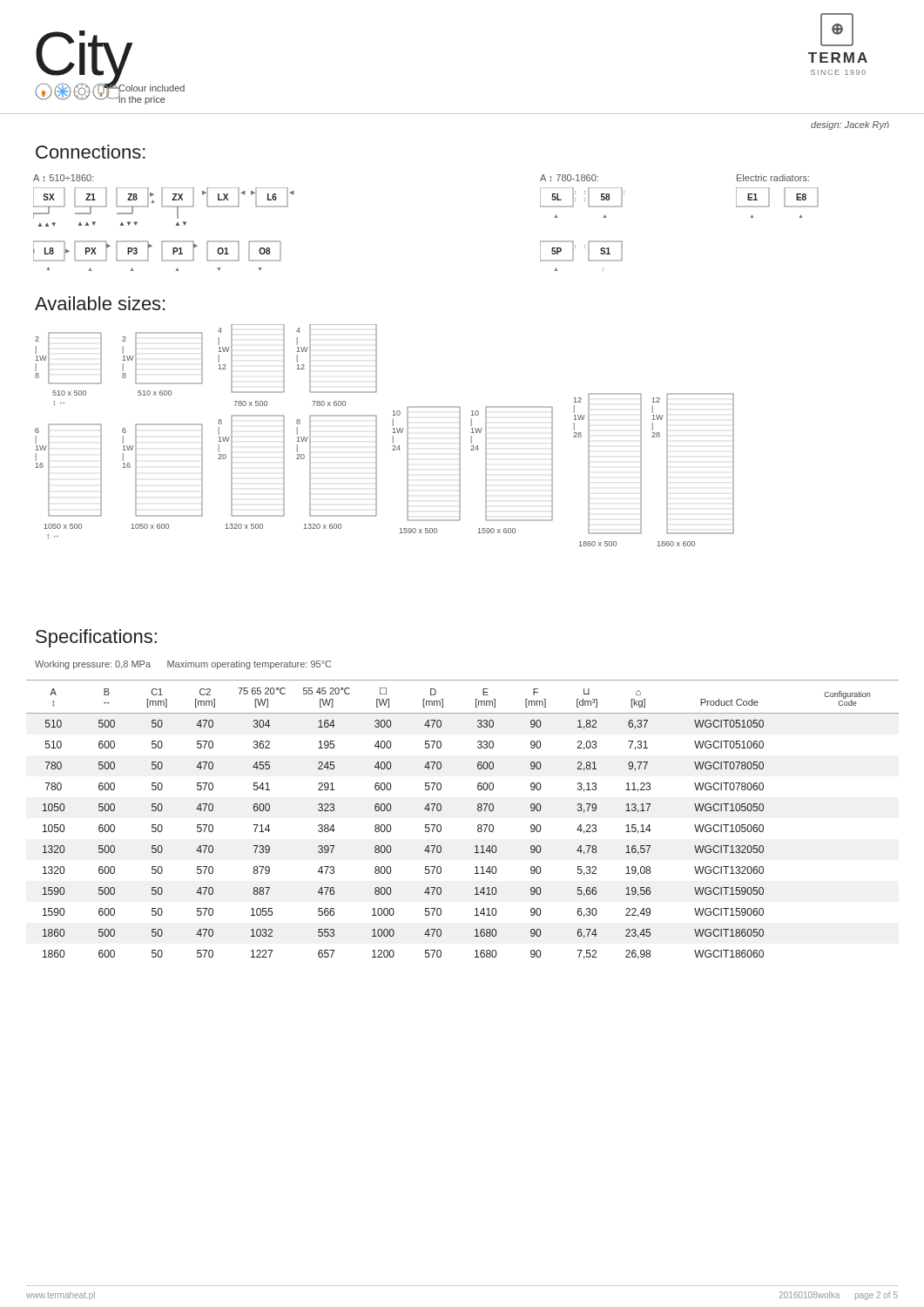924x1307 pixels.
Task: Point to "design: Jacek Ryń"
Action: pyautogui.click(x=850, y=125)
